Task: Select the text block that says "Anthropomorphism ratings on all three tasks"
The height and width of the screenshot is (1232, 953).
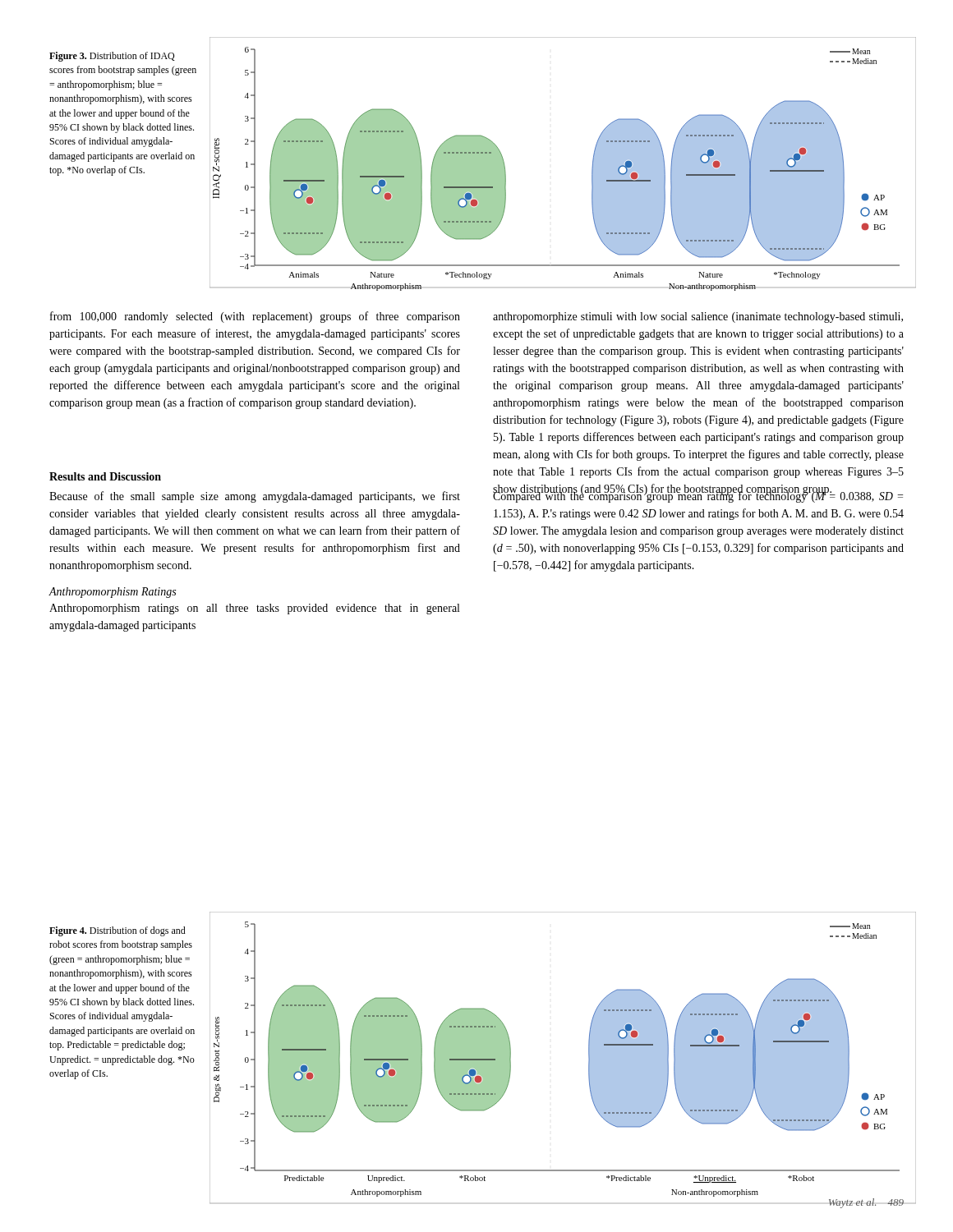Action: 255,617
